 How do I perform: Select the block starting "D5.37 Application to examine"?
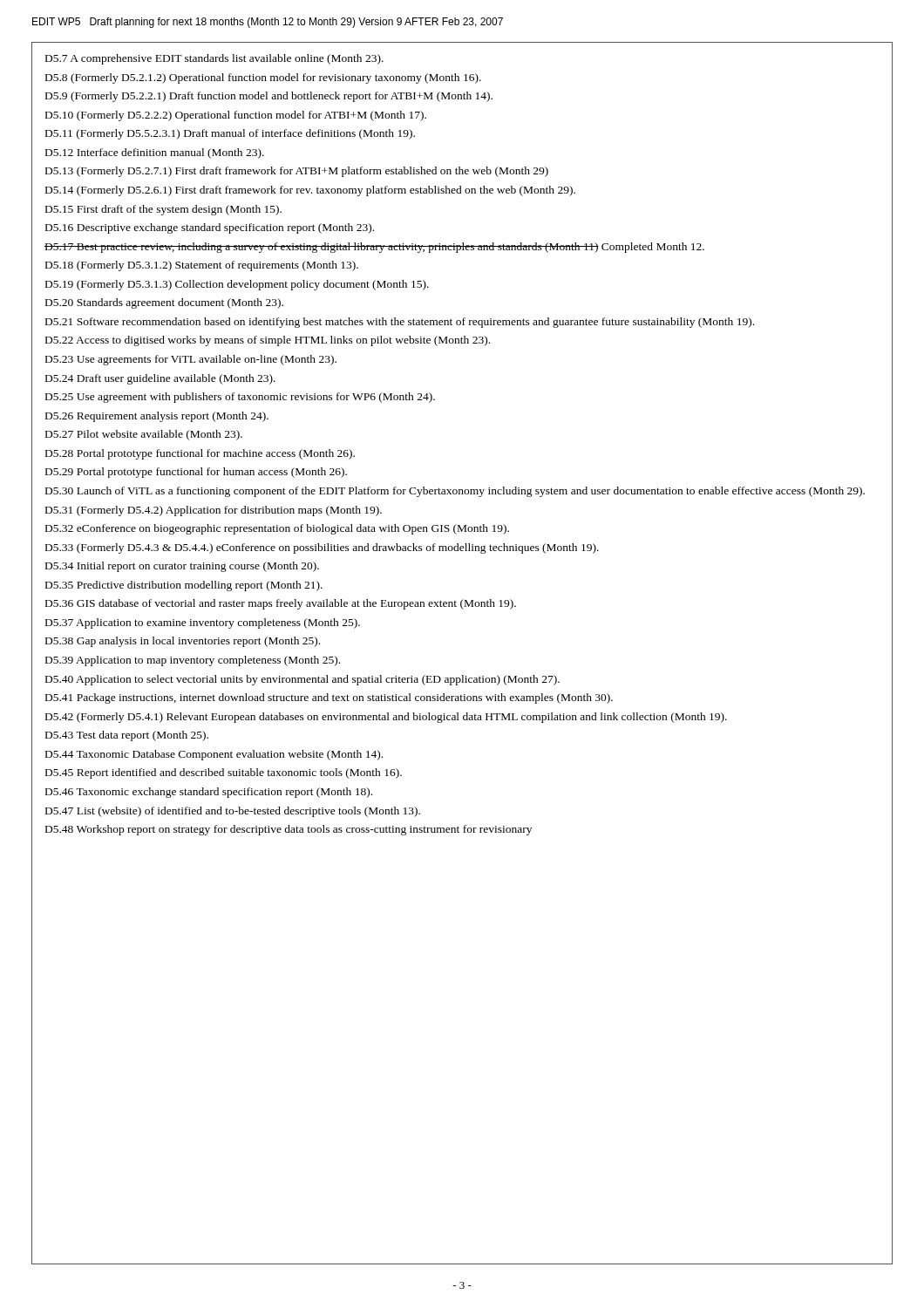(x=202, y=622)
